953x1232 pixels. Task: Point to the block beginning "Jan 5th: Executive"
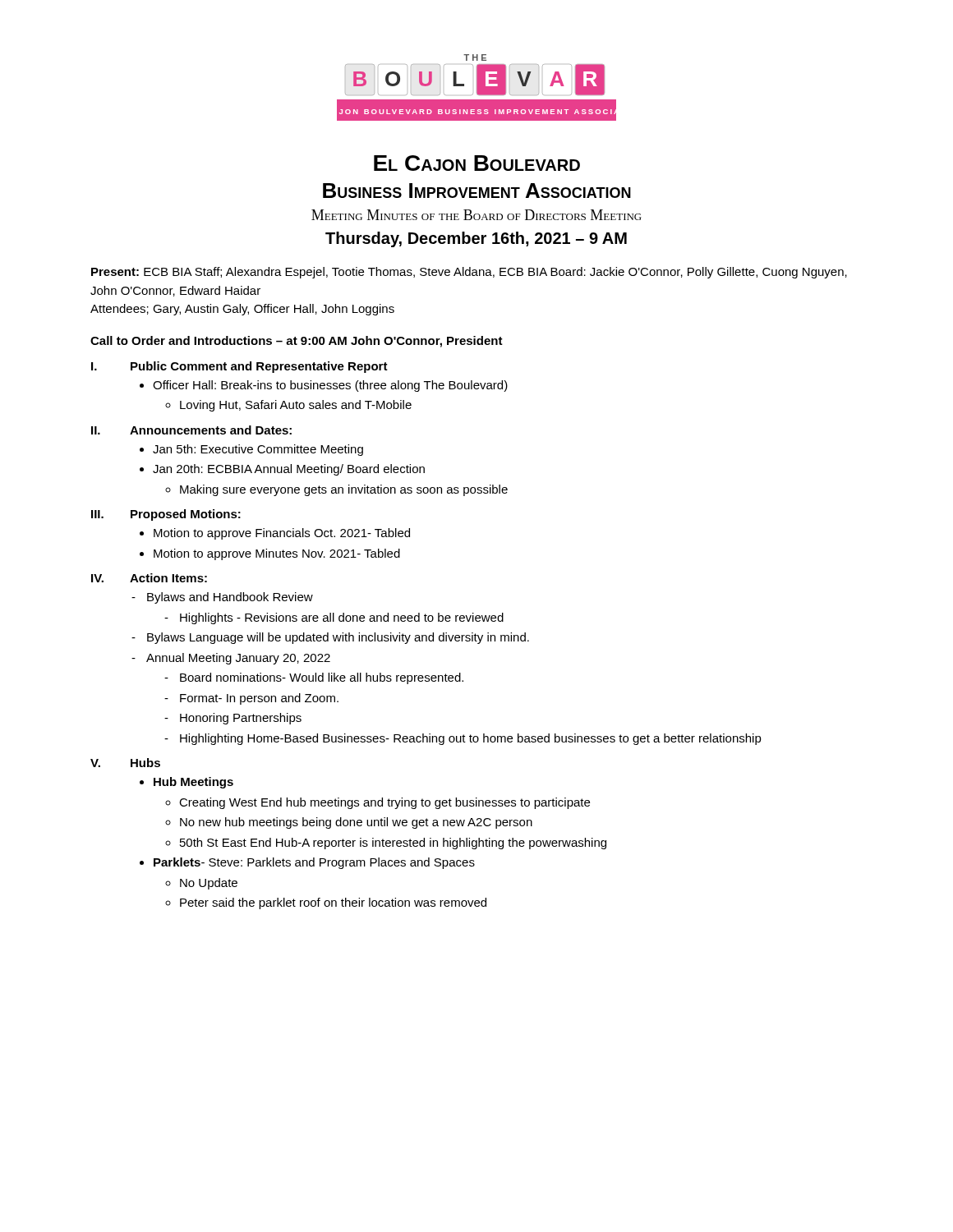pyautogui.click(x=258, y=448)
